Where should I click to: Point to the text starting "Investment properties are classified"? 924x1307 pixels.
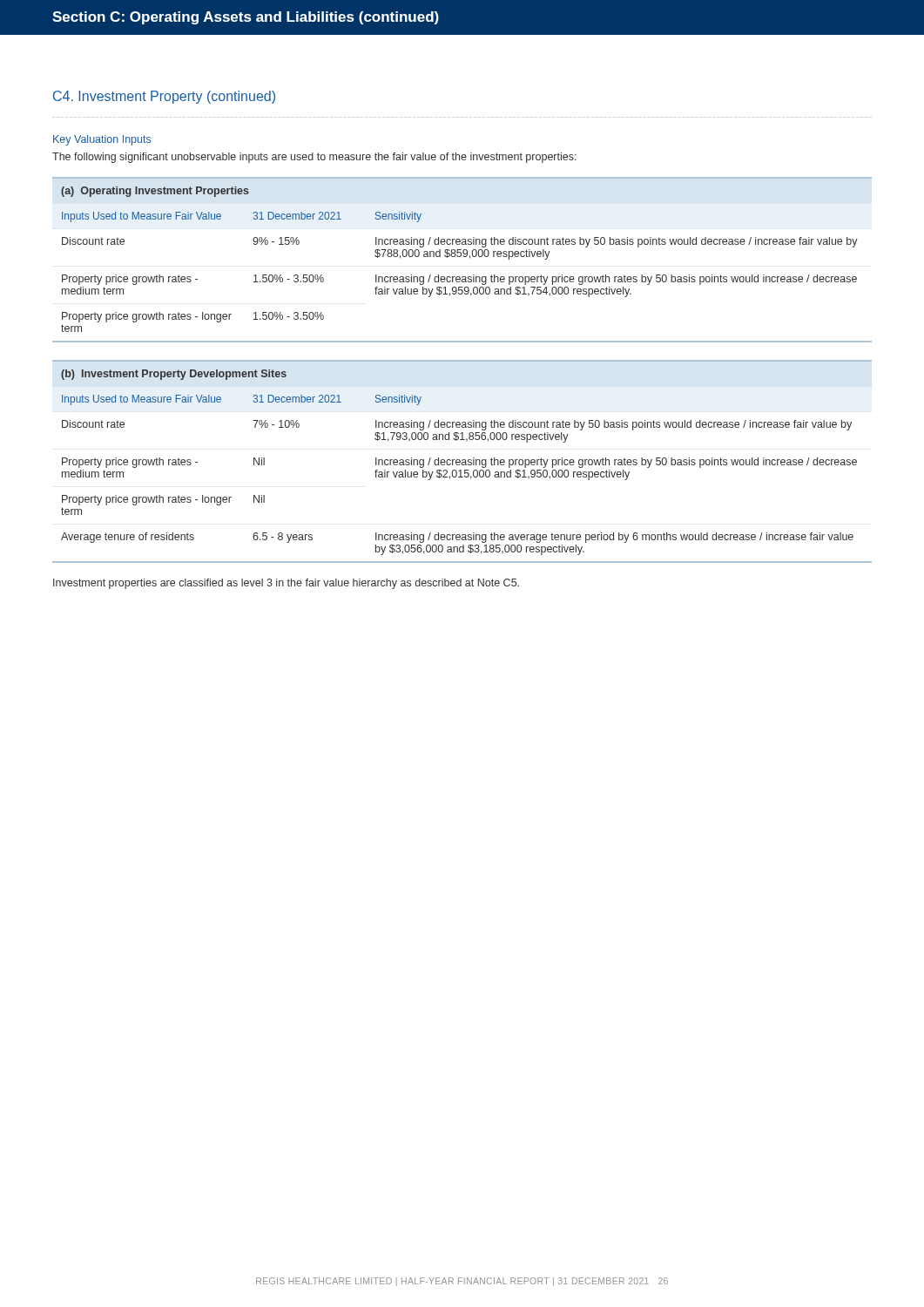(286, 583)
